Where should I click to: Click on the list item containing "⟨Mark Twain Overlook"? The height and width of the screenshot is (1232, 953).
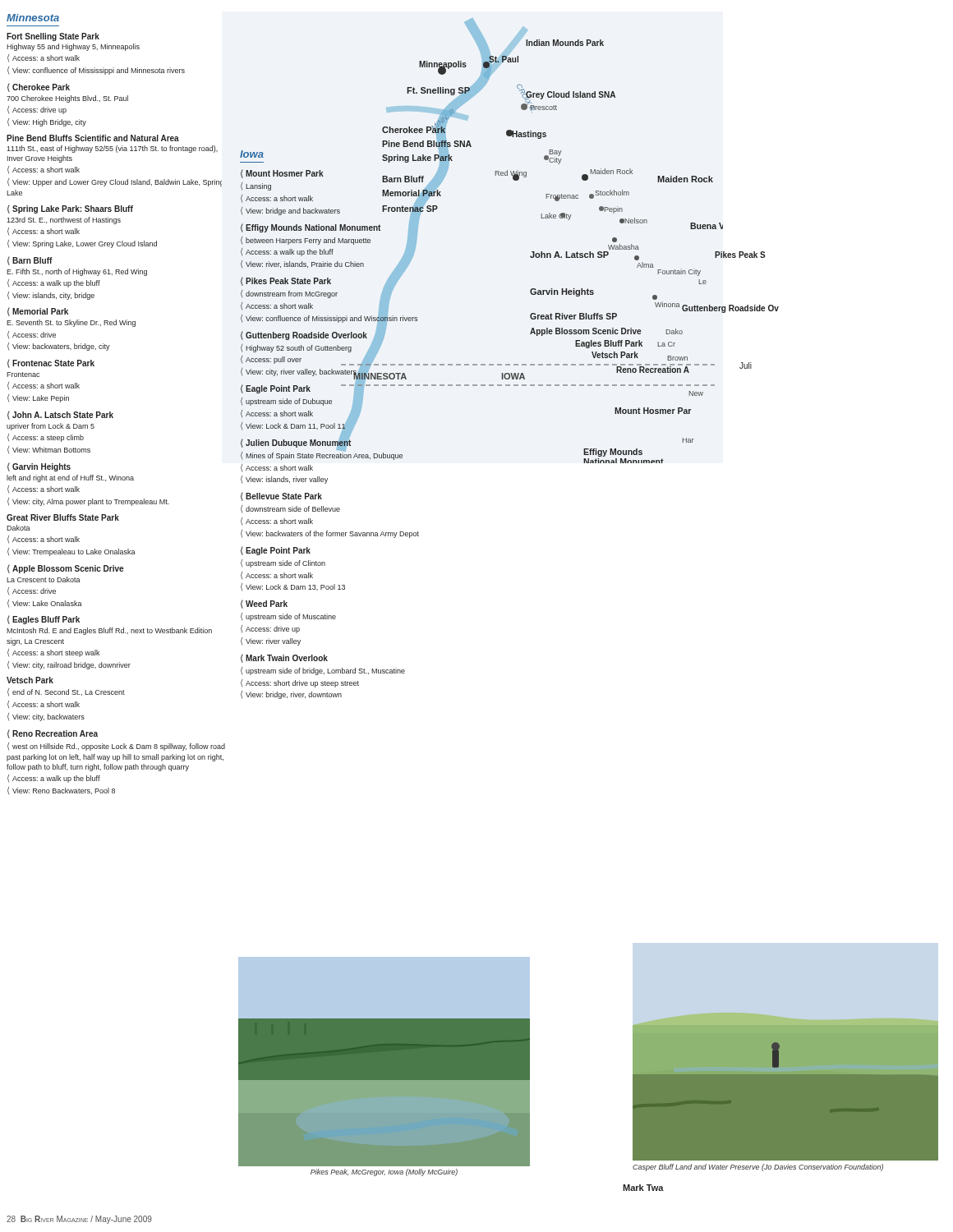350,677
